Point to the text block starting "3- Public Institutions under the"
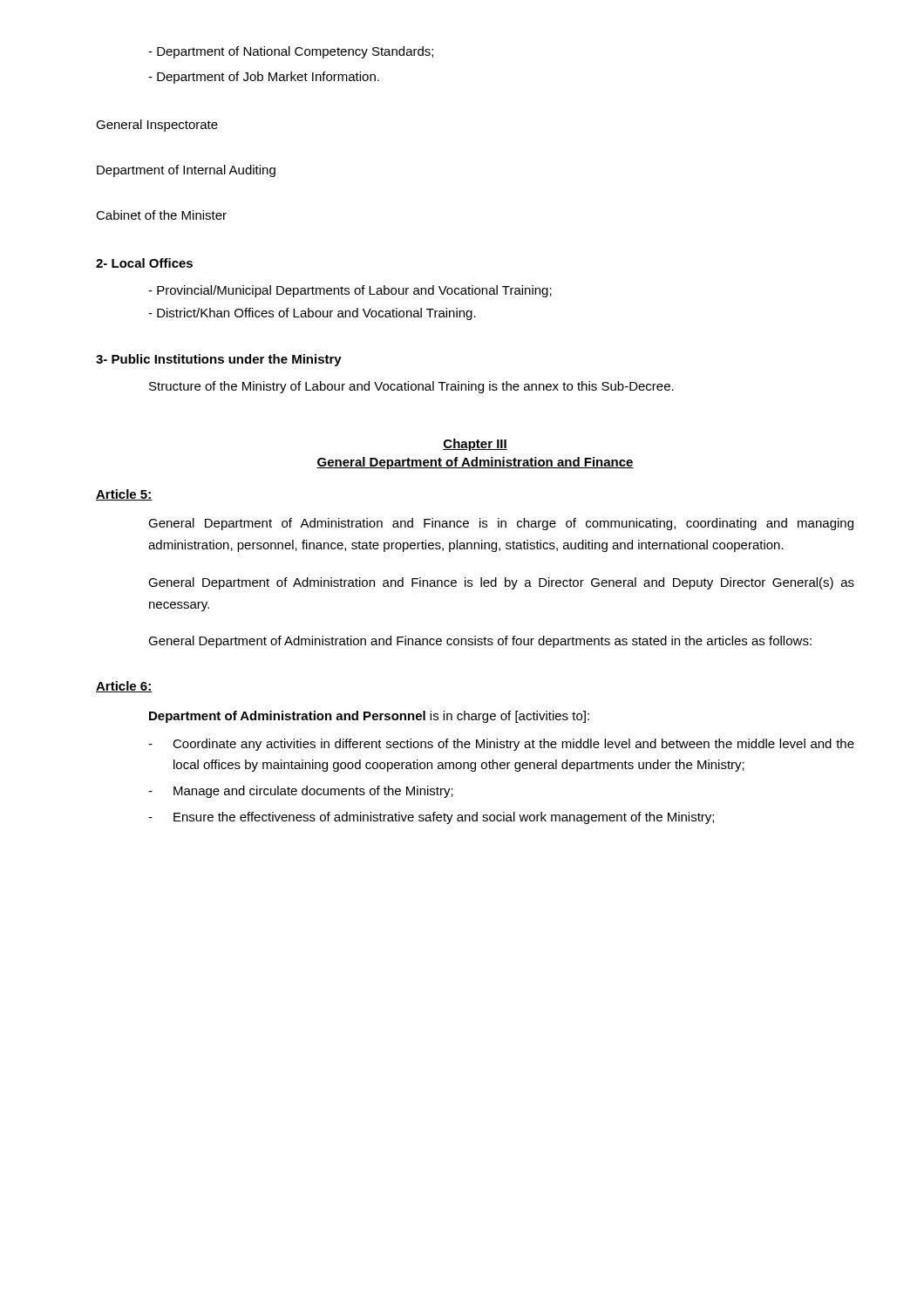This screenshot has width=924, height=1308. (x=219, y=358)
